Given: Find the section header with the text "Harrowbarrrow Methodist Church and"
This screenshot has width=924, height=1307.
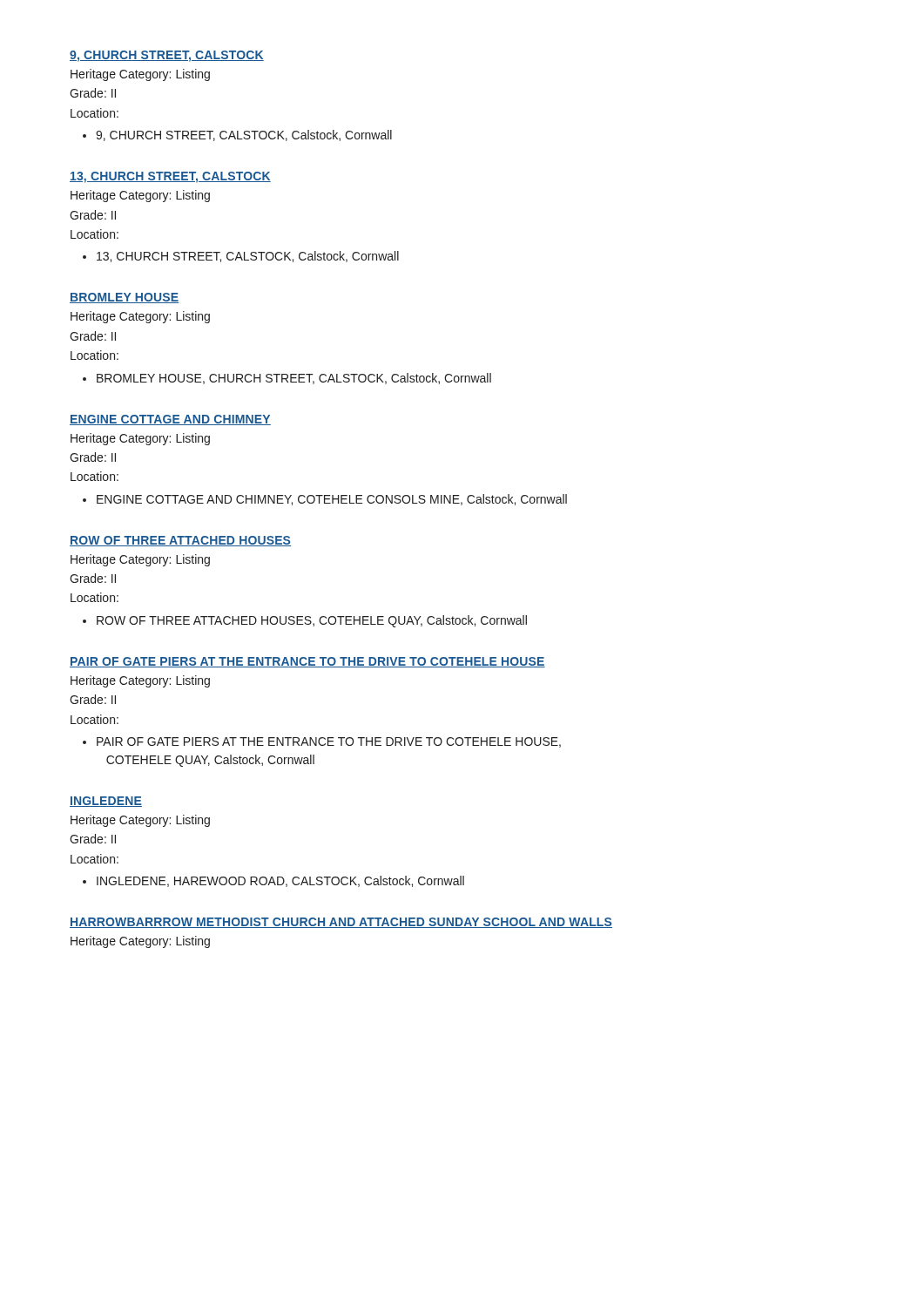Looking at the screenshot, I should [x=341, y=922].
